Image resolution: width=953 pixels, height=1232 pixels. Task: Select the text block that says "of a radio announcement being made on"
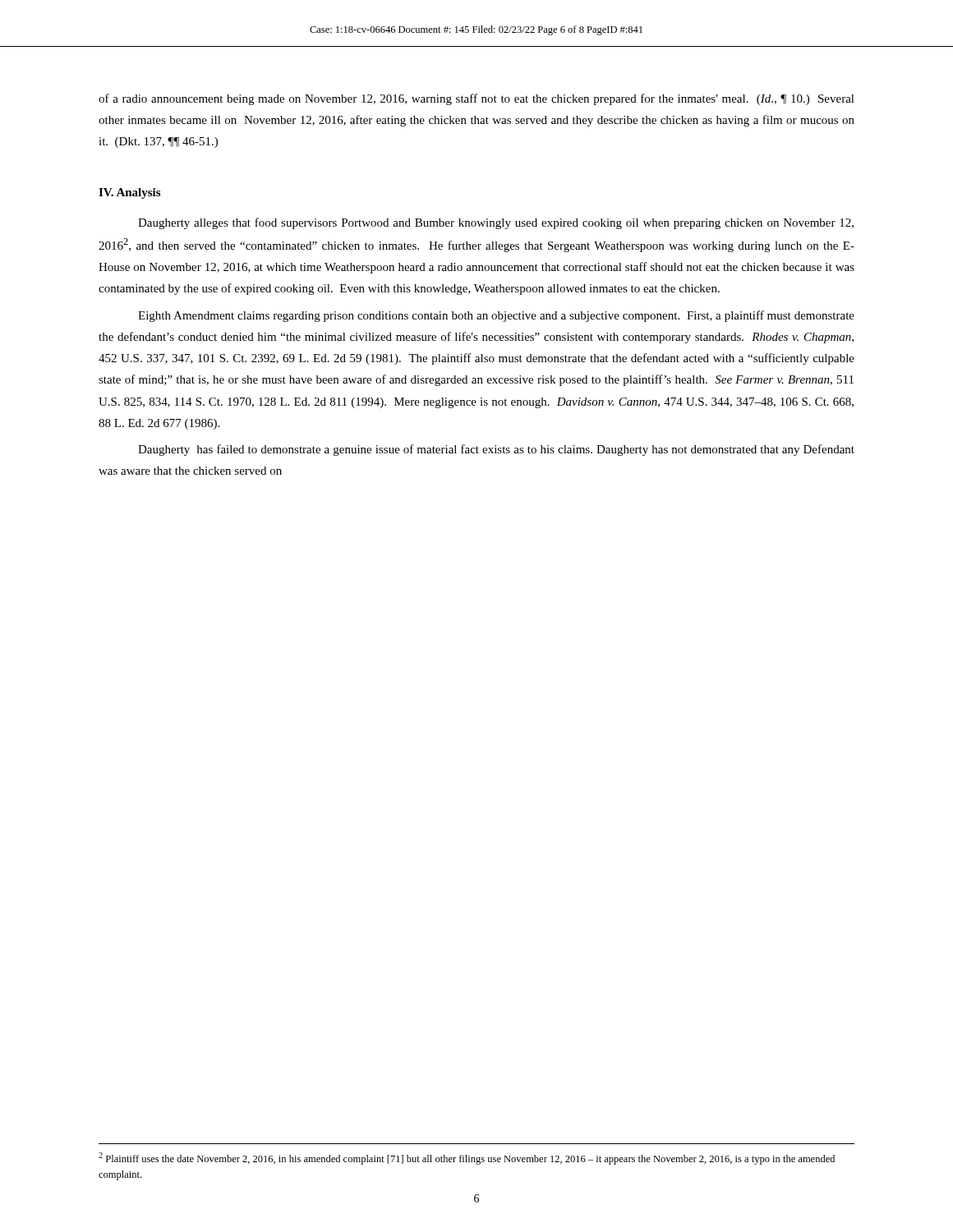[476, 120]
